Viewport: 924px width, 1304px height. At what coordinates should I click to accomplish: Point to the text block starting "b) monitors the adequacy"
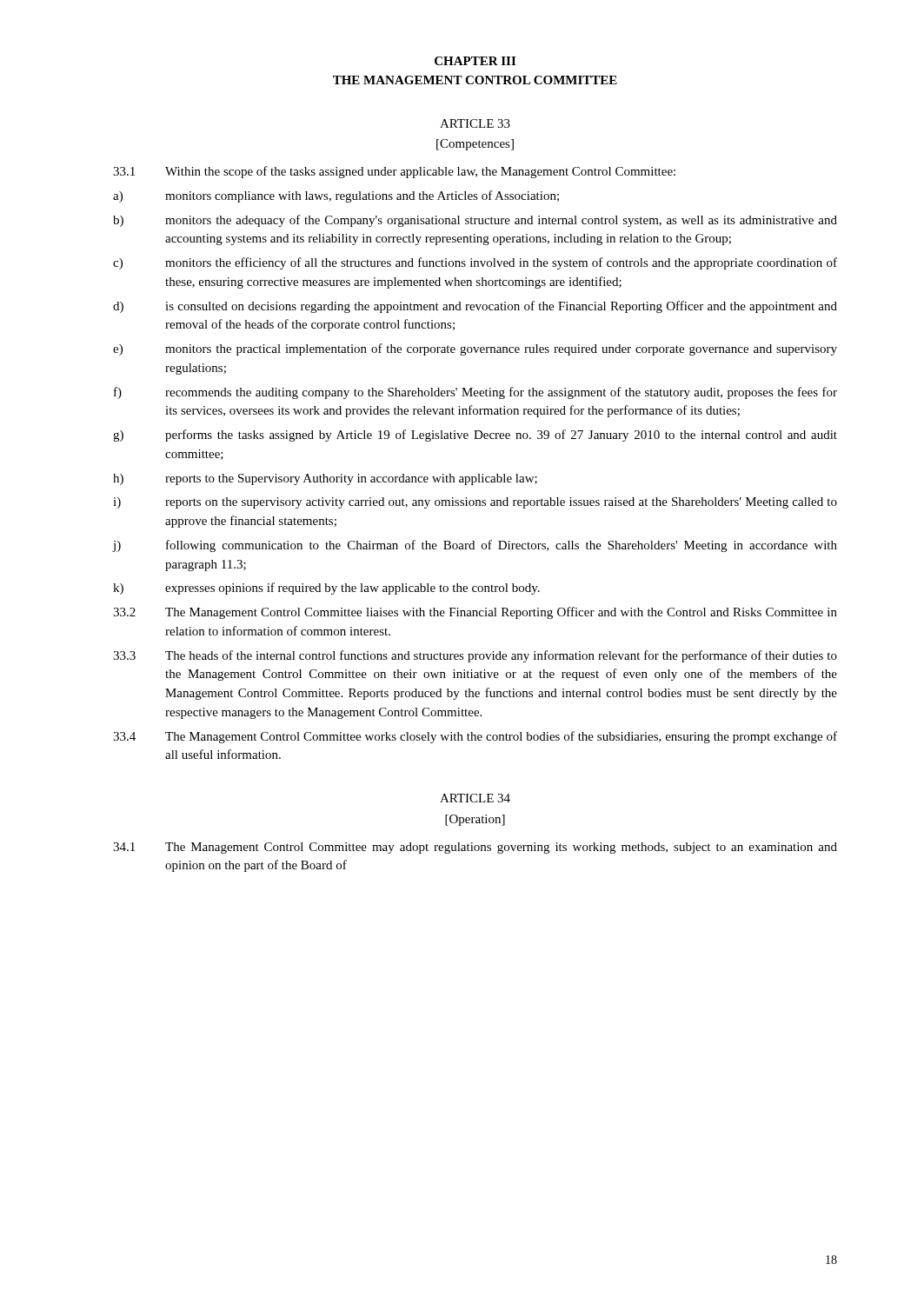pyautogui.click(x=475, y=230)
